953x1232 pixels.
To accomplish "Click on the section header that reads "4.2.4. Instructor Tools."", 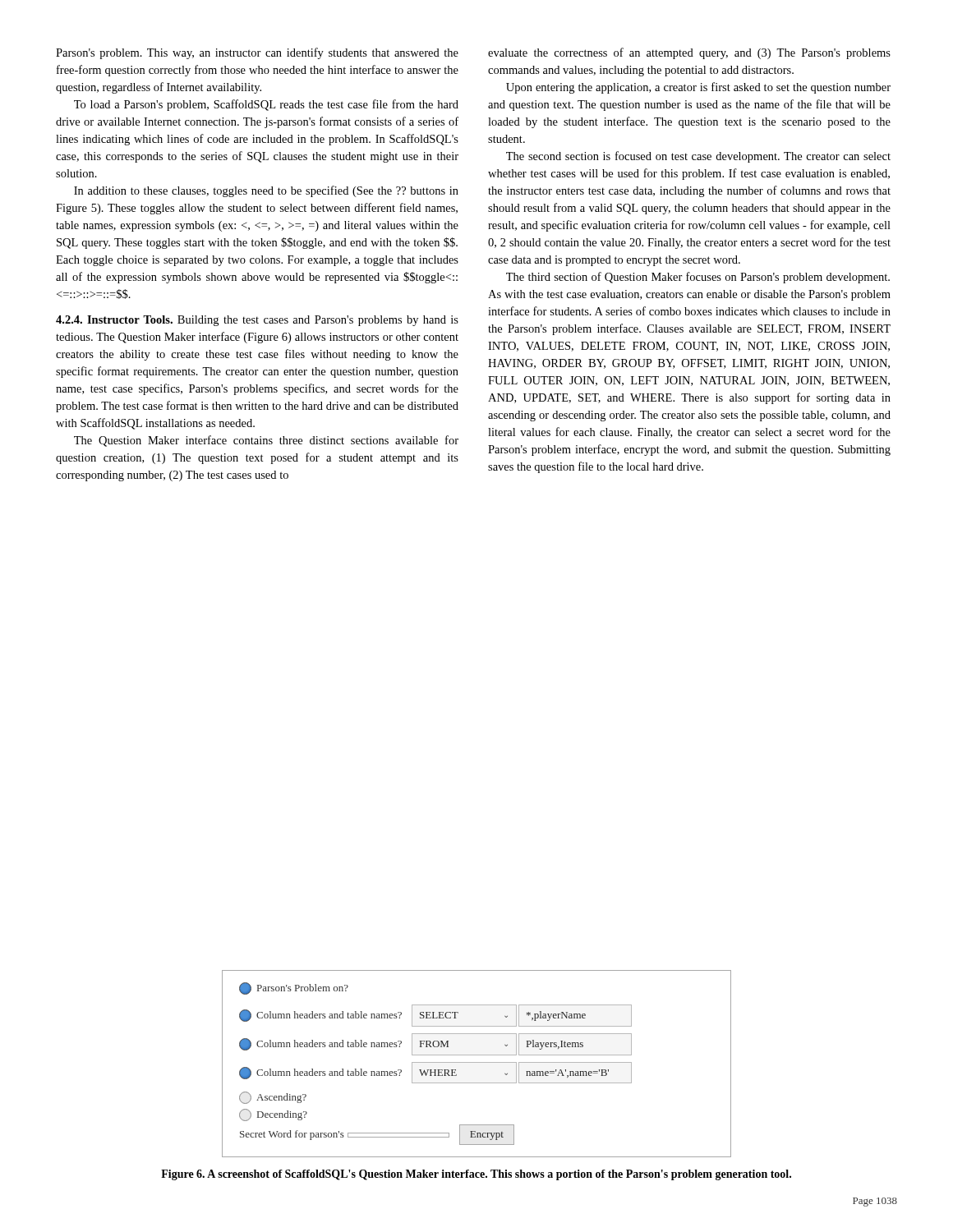I will (257, 372).
